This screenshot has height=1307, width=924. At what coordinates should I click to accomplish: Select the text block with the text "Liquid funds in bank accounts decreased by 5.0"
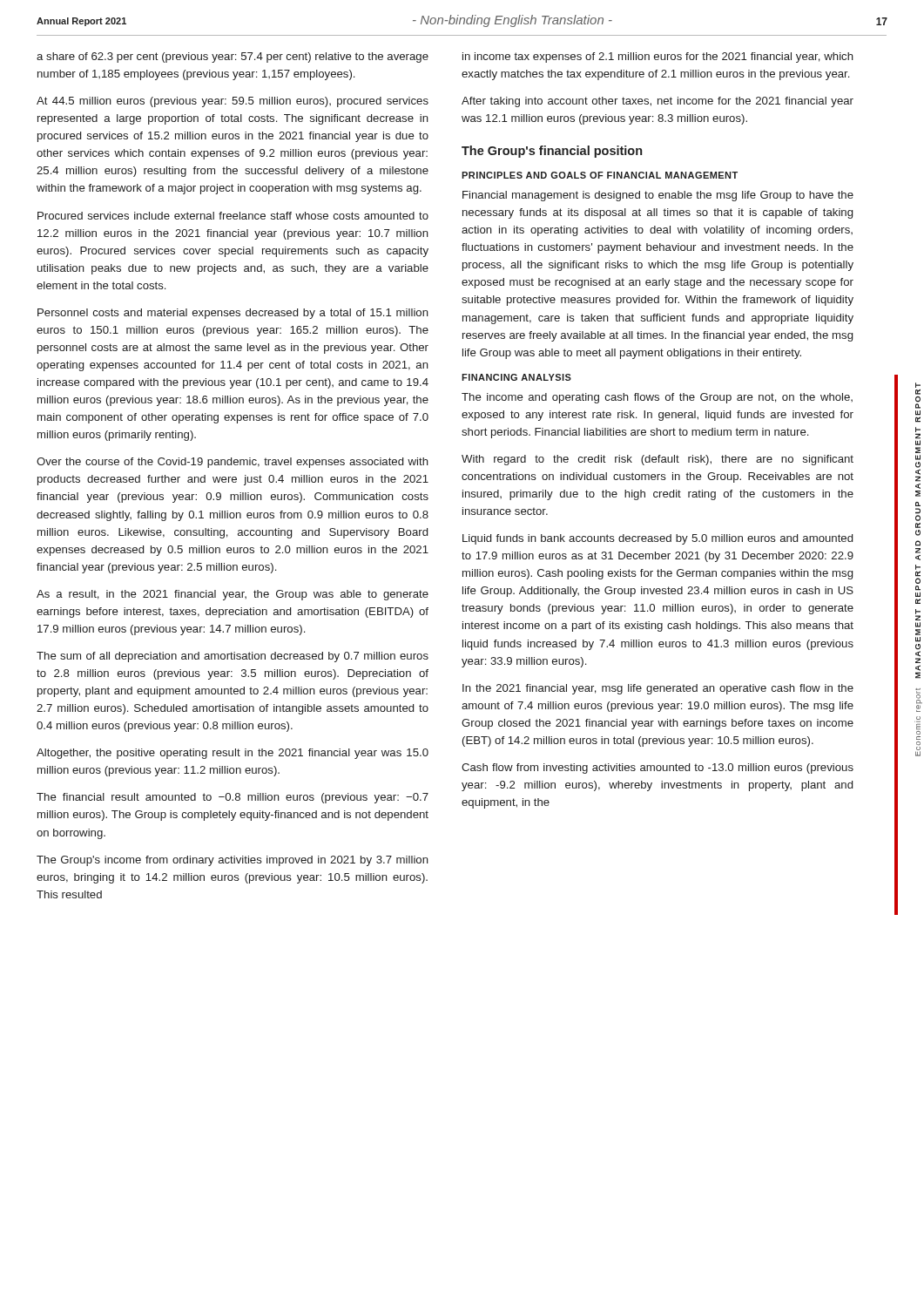point(658,599)
